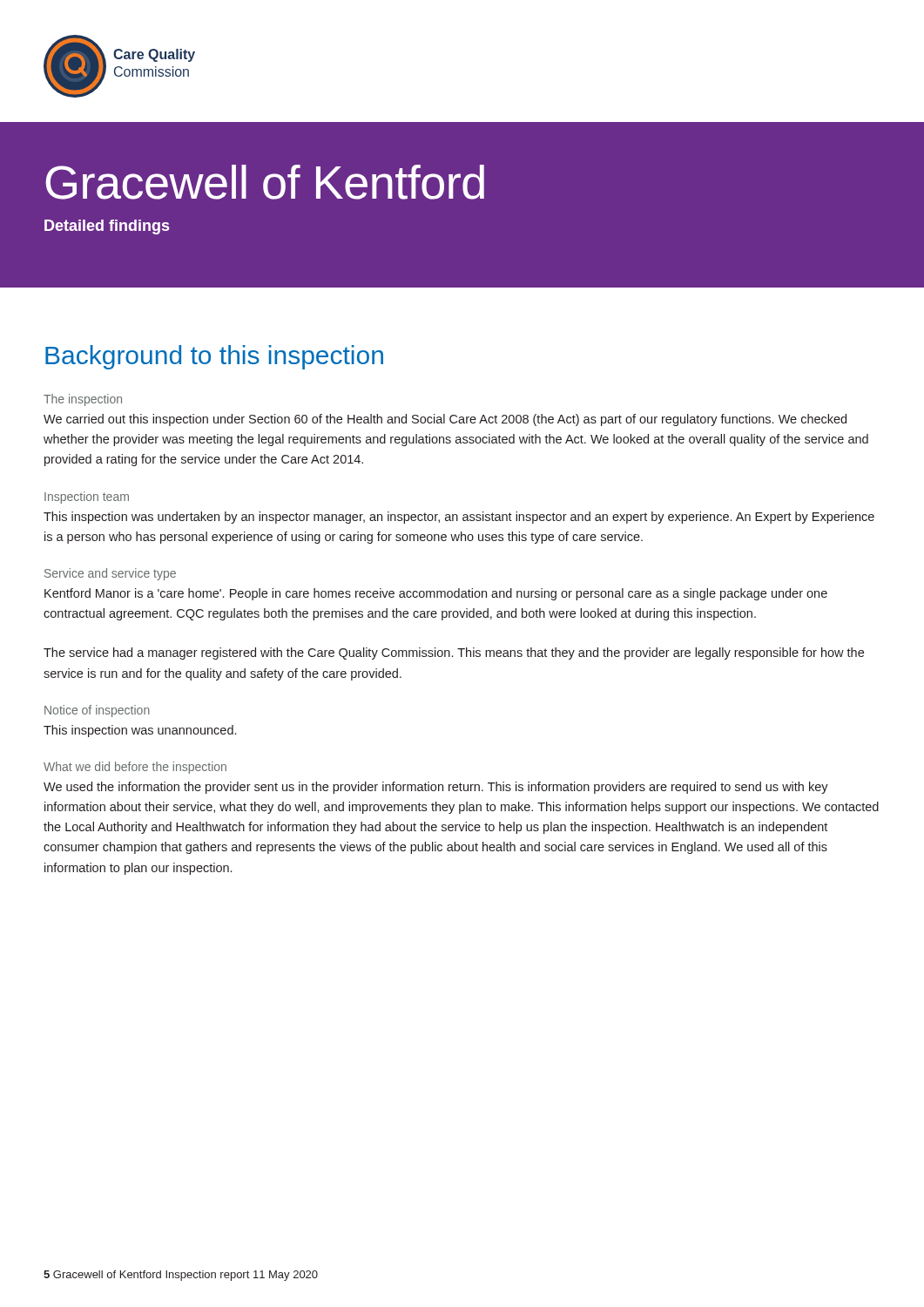924x1307 pixels.
Task: Navigate to the element starting "Gracewell of Kentford"
Action: pos(265,183)
